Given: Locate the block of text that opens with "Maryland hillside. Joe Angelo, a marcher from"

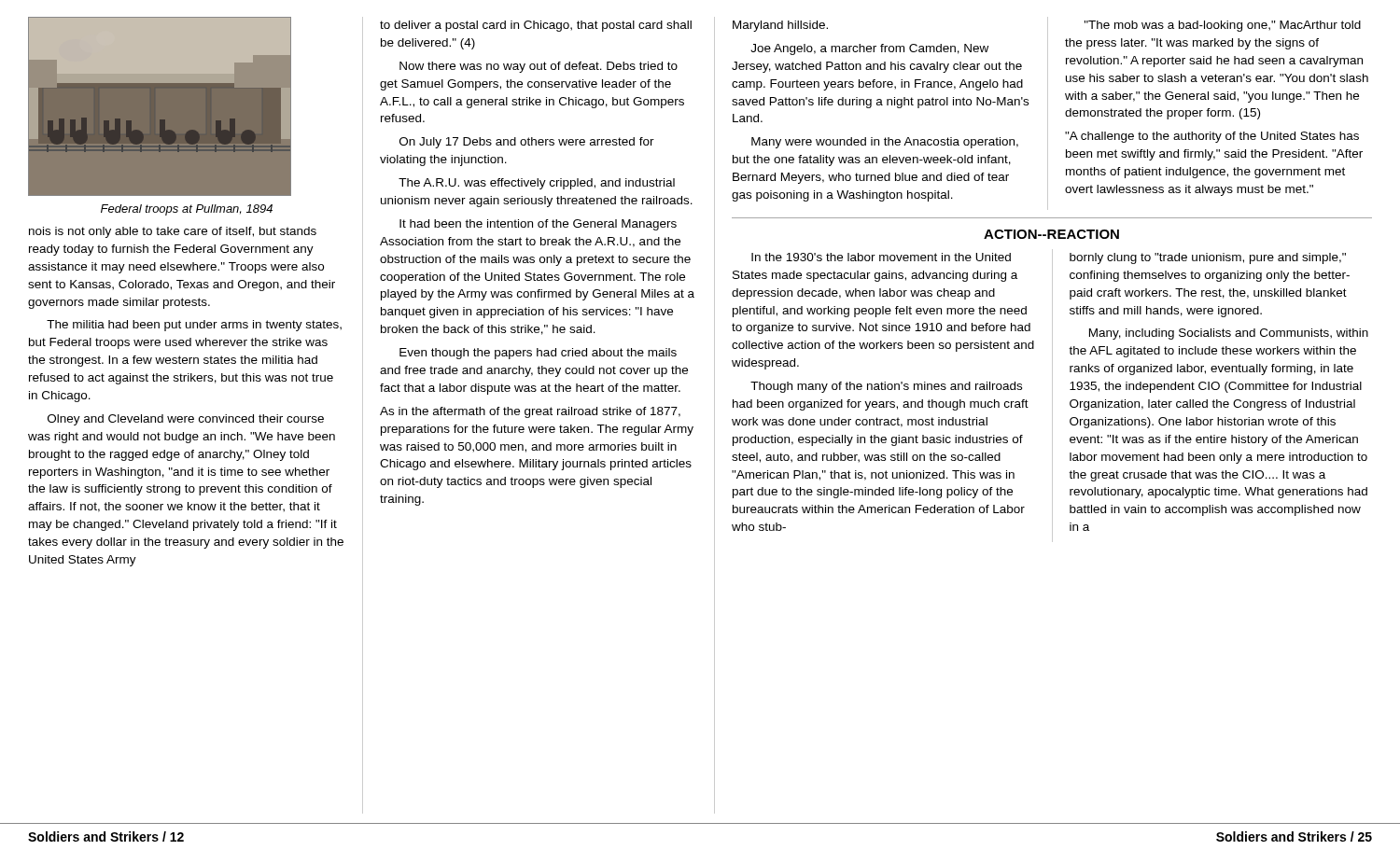Looking at the screenshot, I should (x=881, y=111).
